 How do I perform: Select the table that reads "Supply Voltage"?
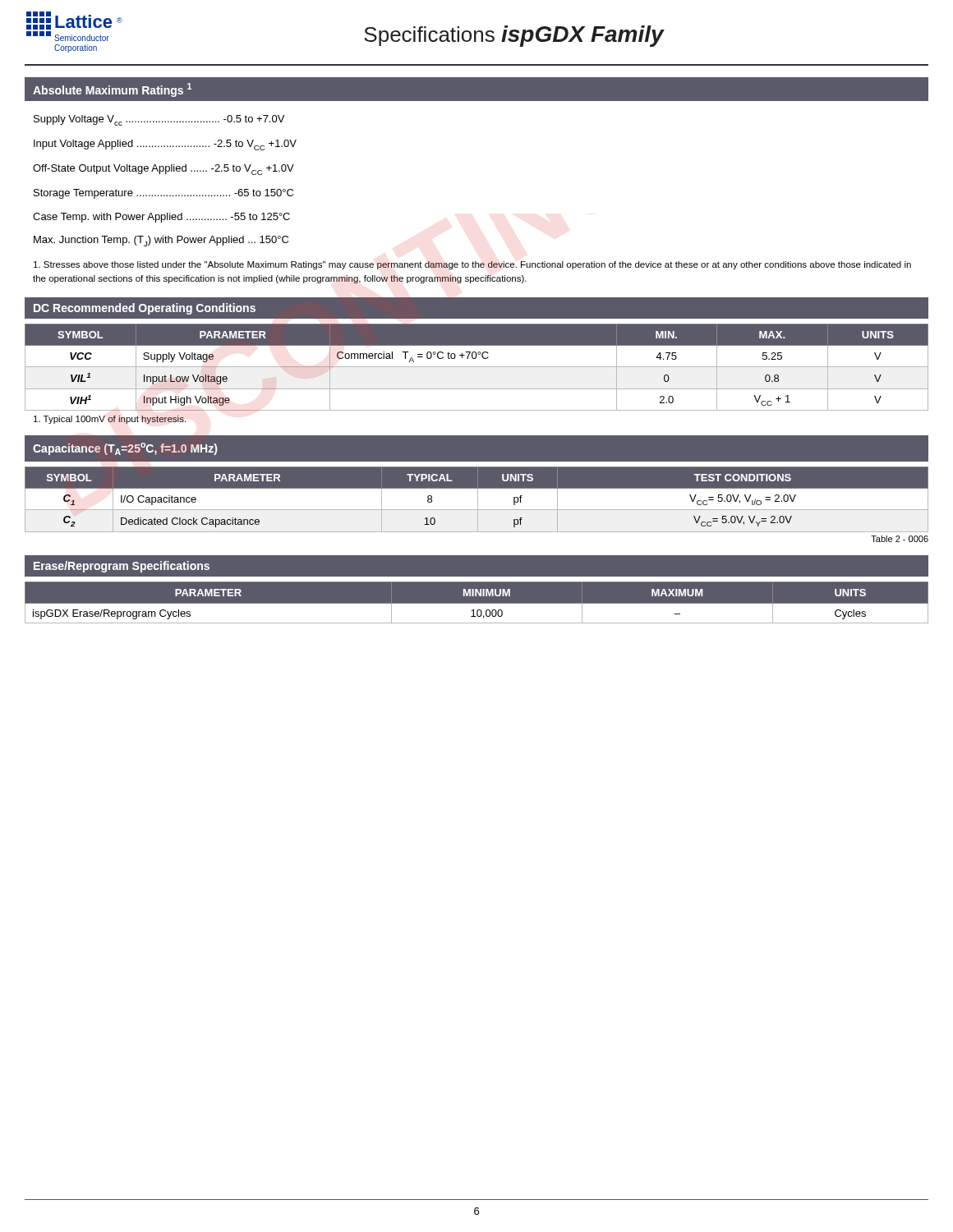[x=476, y=367]
